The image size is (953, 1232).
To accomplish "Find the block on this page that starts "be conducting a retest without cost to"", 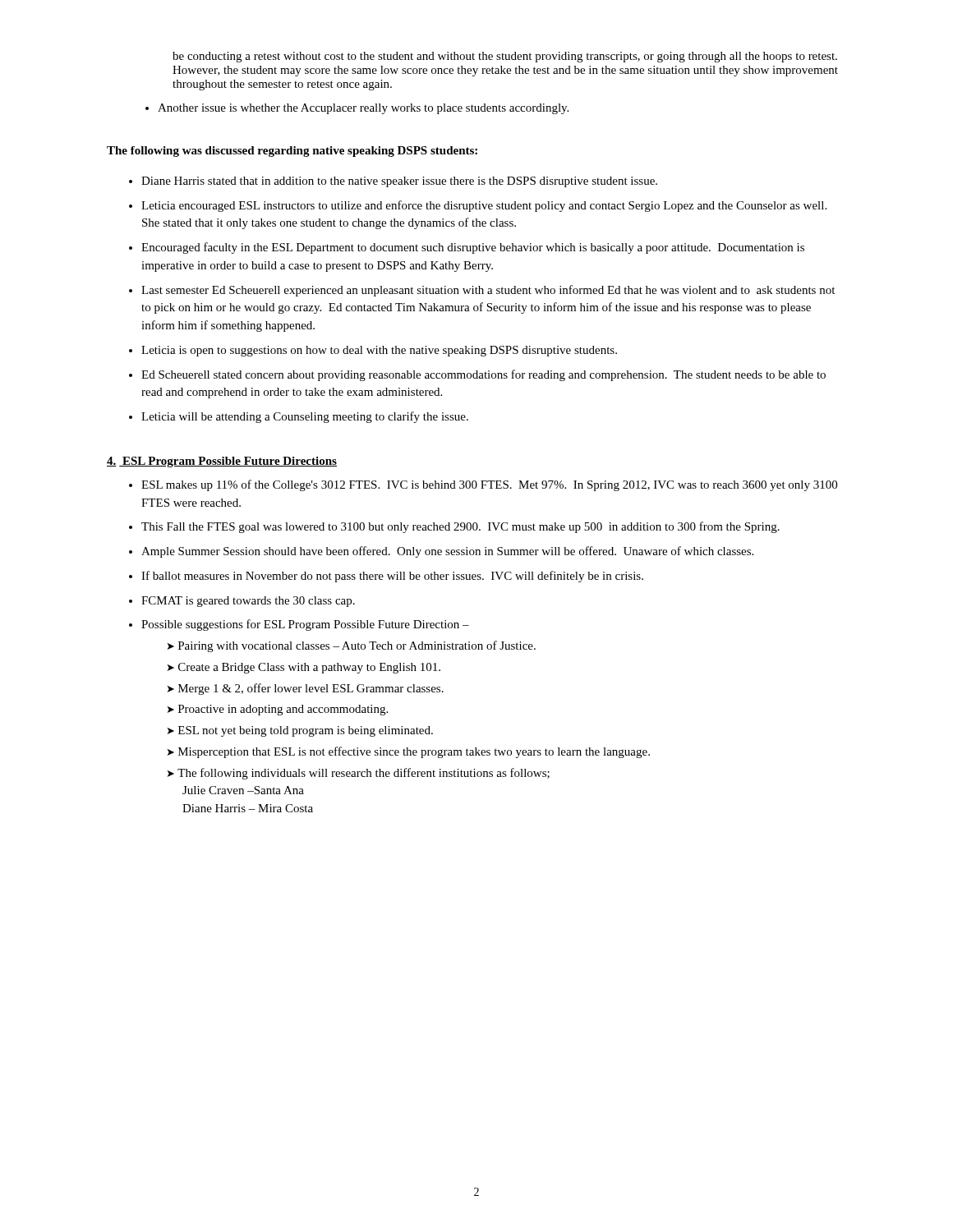I will pos(507,70).
